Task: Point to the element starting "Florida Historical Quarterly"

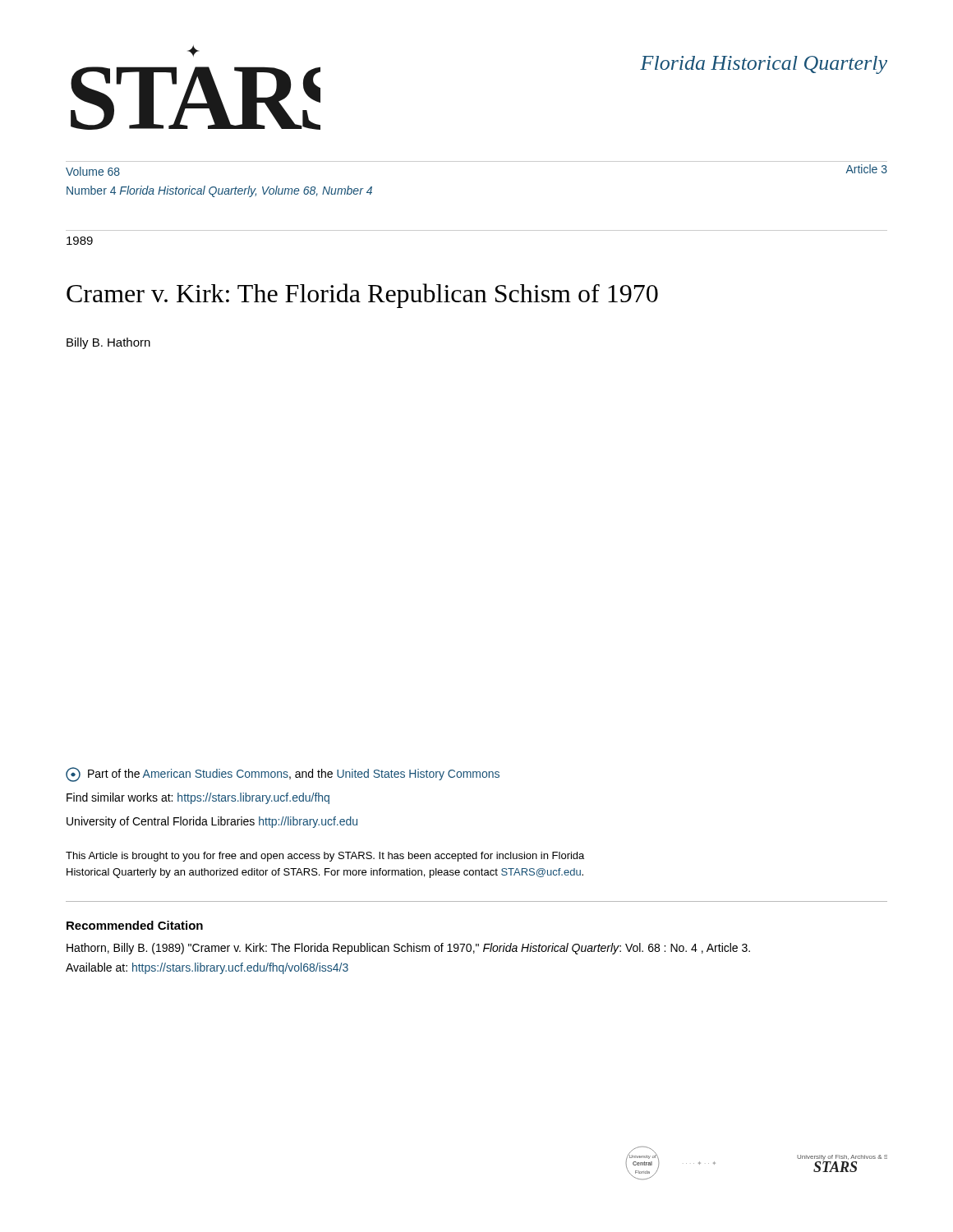Action: pos(764,63)
